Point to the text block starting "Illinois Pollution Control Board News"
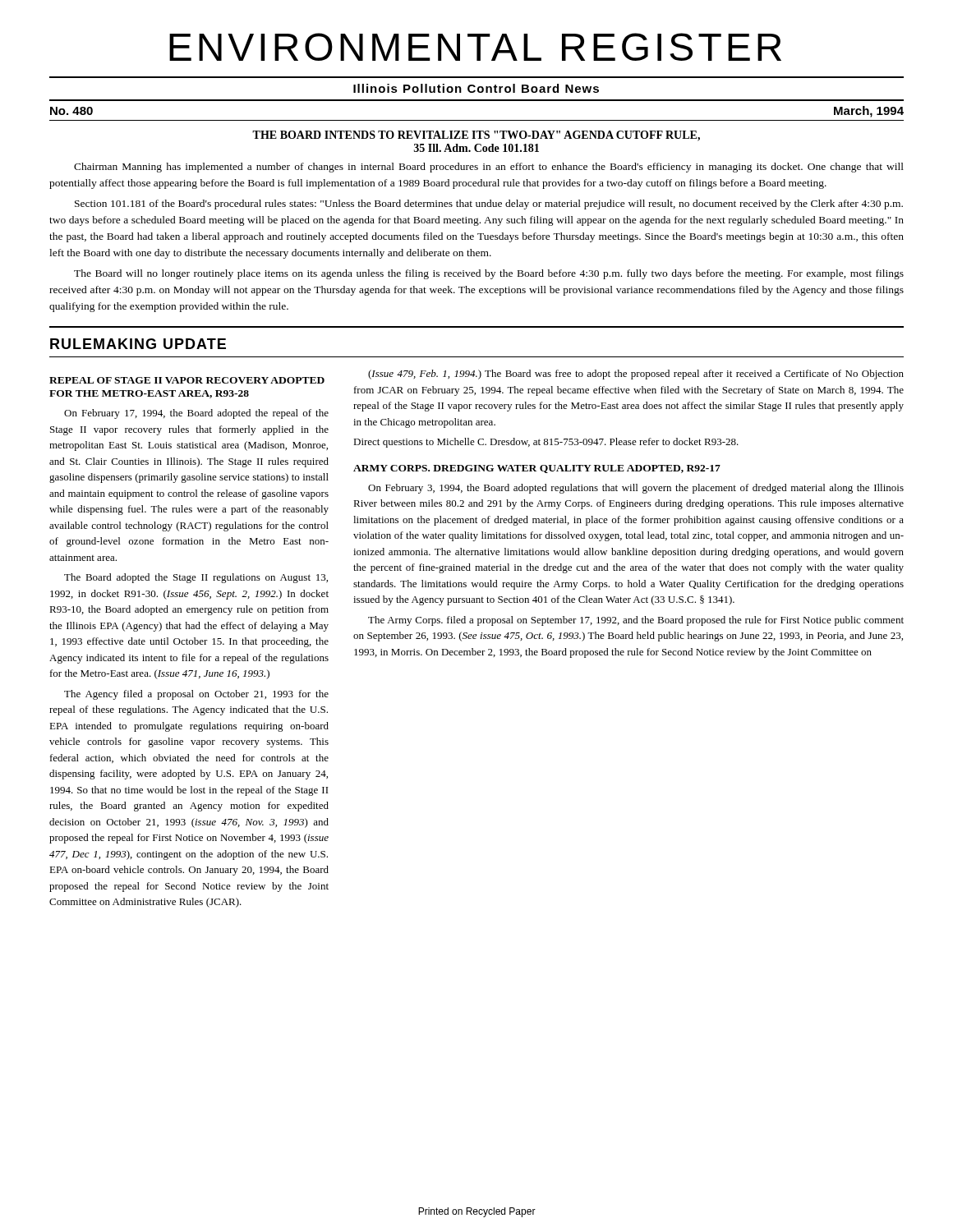The height and width of the screenshot is (1232, 953). click(476, 88)
